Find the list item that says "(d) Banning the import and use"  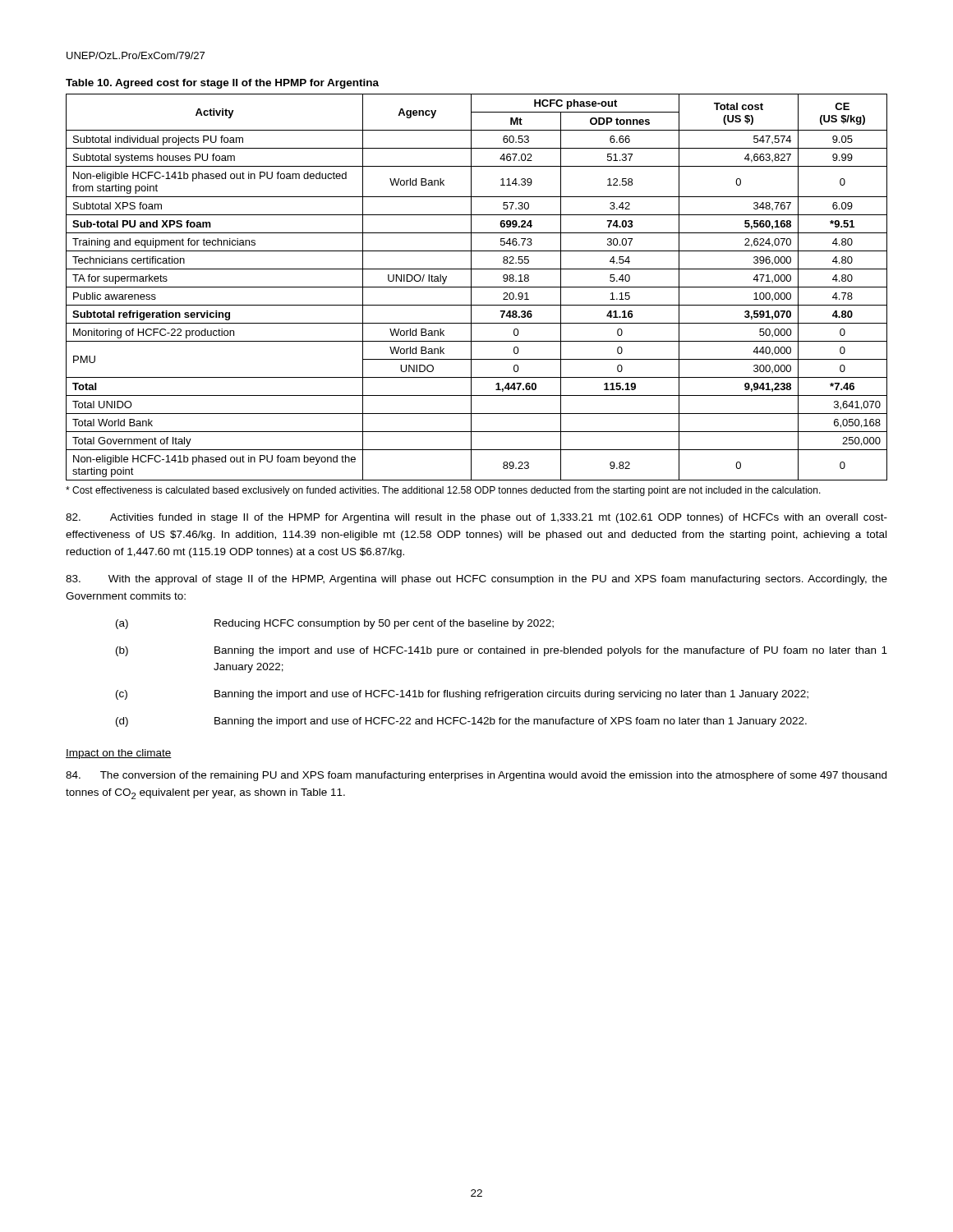click(437, 722)
